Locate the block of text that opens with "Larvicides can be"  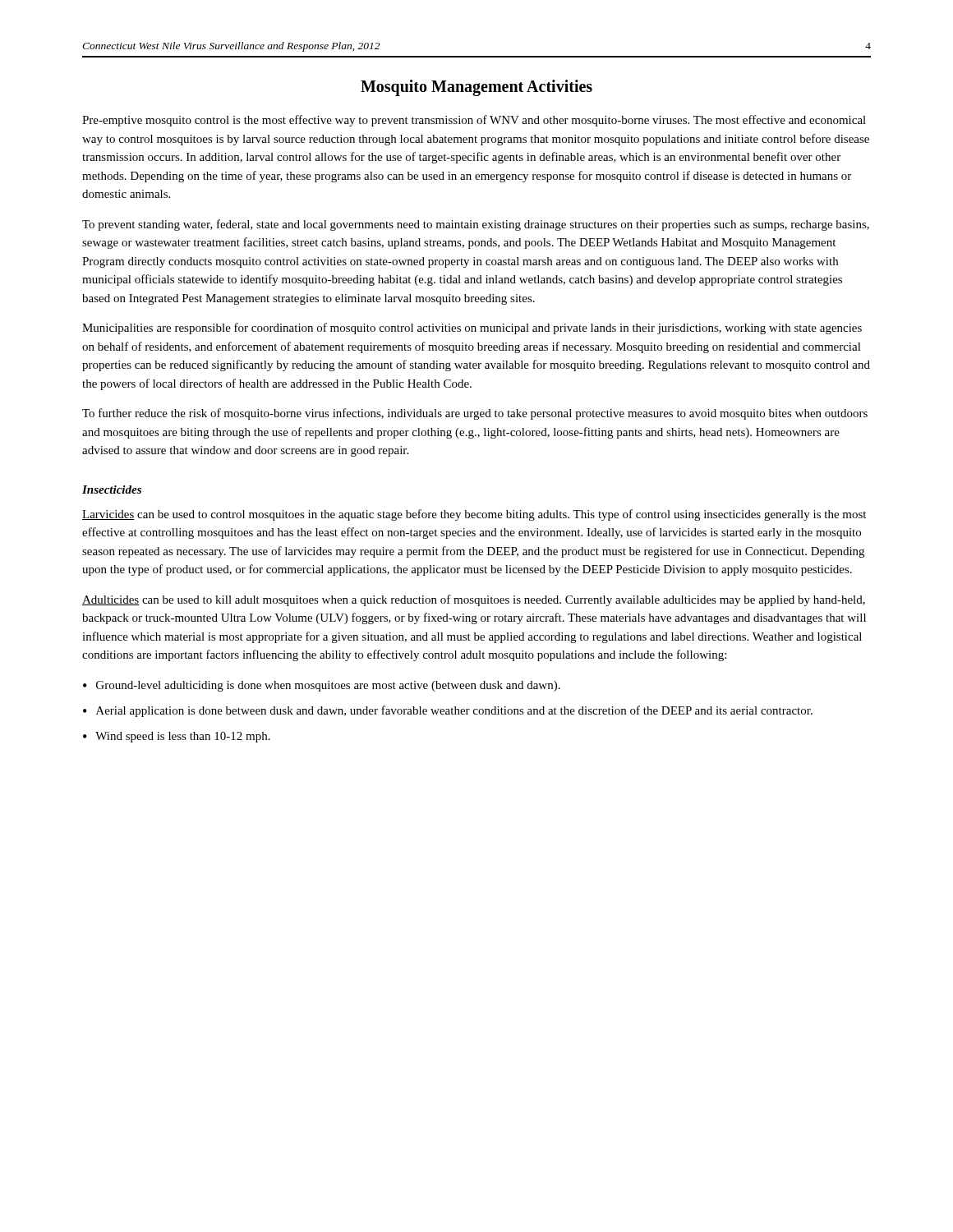(474, 541)
